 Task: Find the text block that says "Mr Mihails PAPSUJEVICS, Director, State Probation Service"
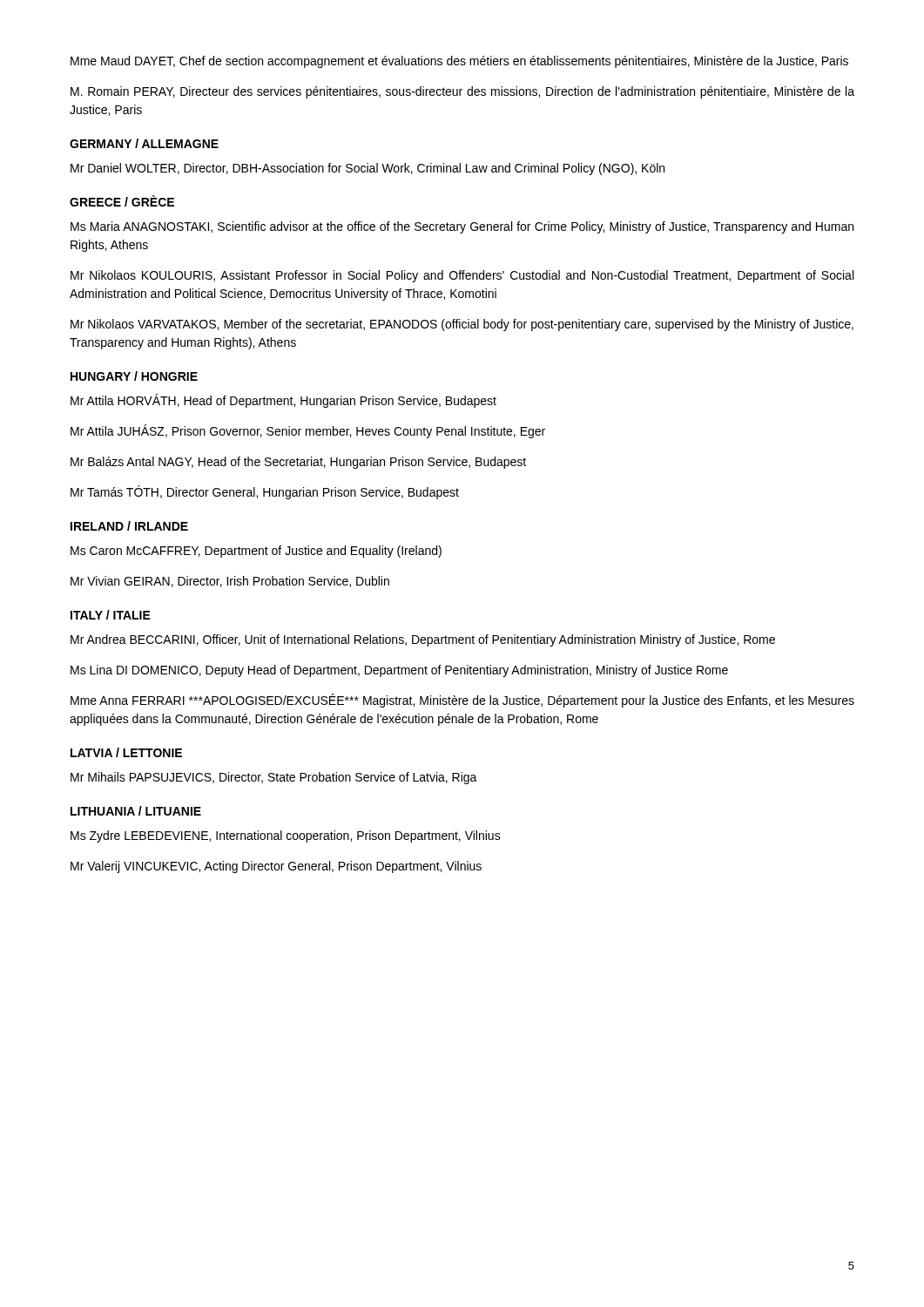tap(273, 777)
